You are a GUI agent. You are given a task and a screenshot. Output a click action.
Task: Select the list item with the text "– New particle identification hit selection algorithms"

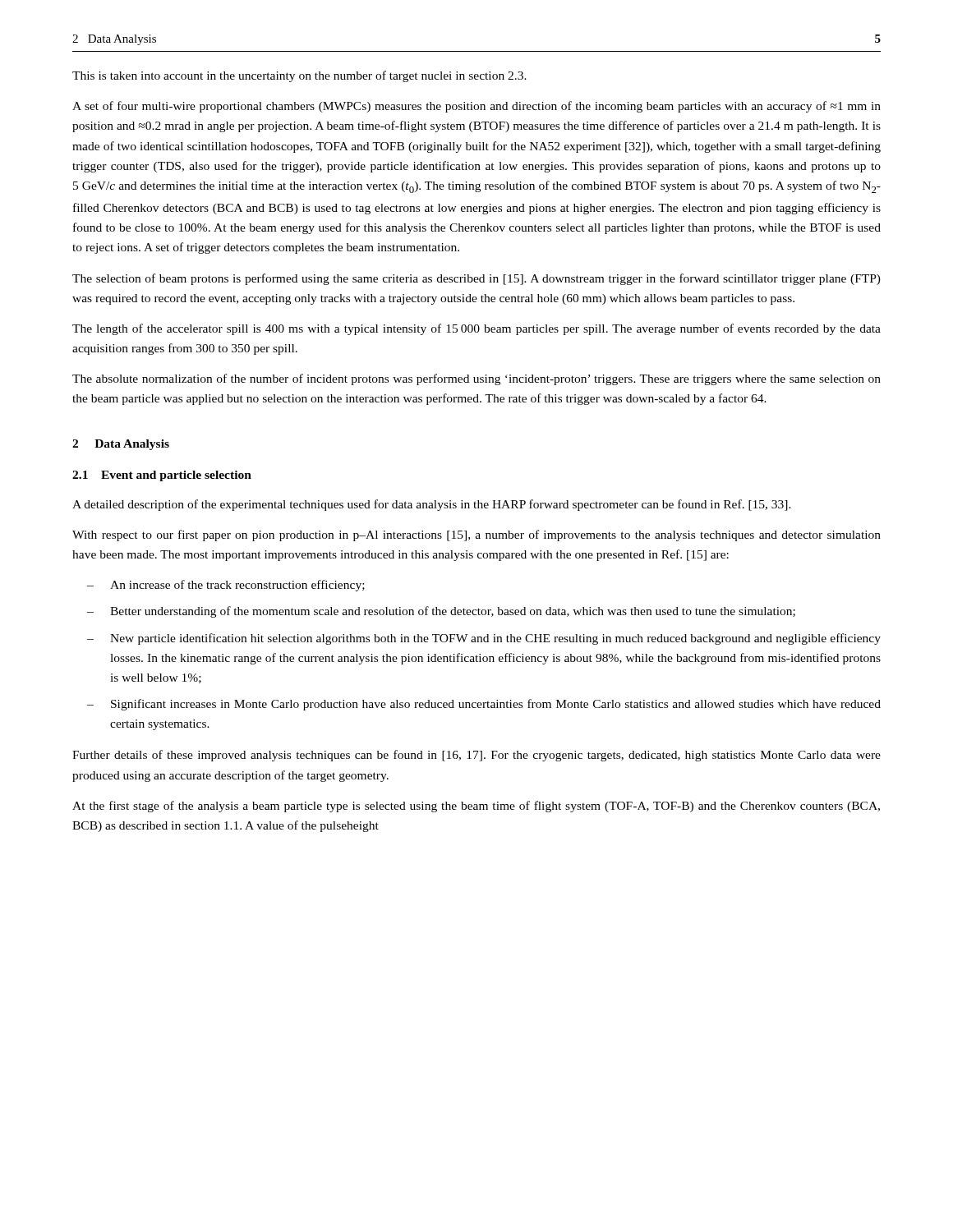tap(484, 658)
